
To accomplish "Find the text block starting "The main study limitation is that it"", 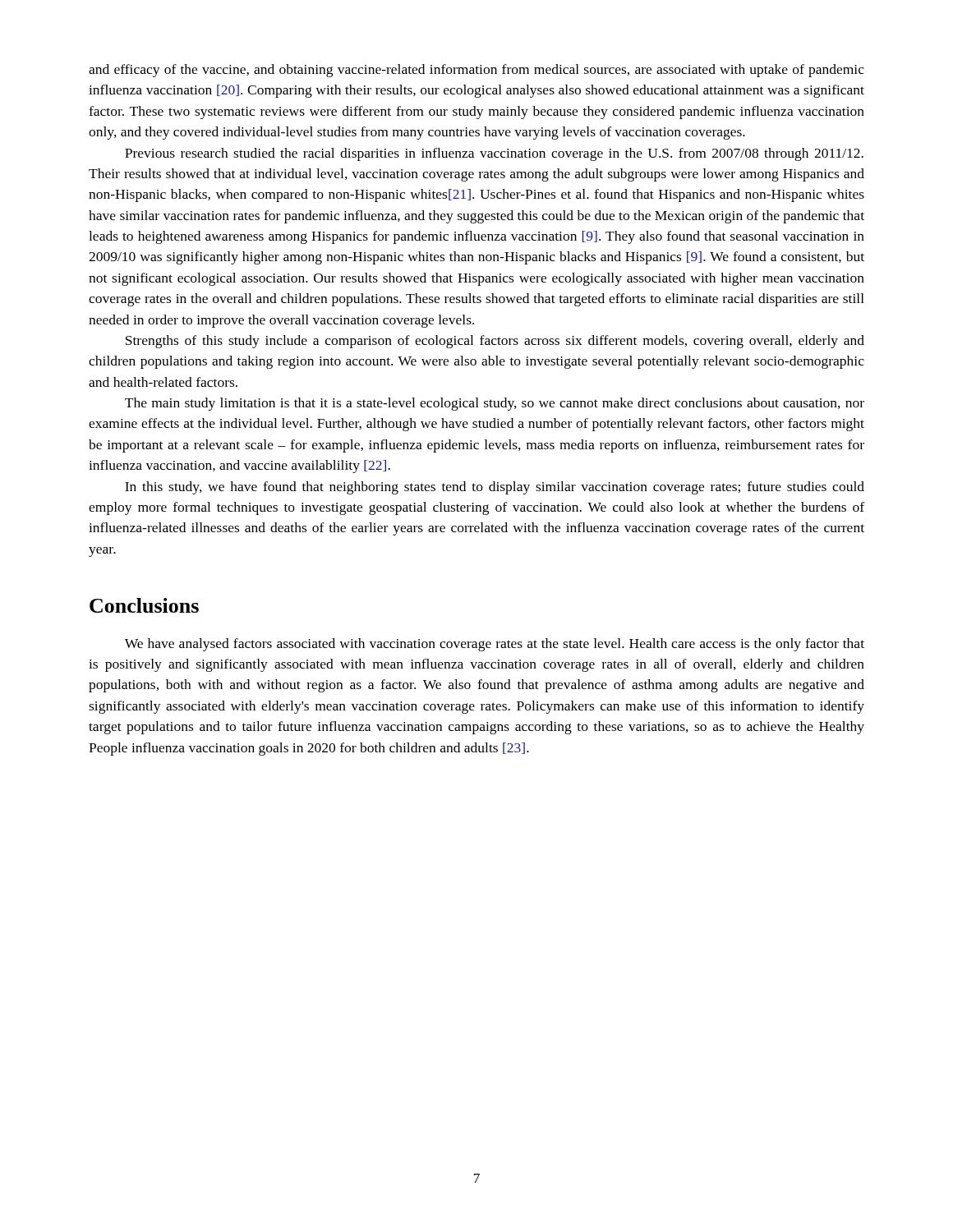I will pyautogui.click(x=476, y=434).
